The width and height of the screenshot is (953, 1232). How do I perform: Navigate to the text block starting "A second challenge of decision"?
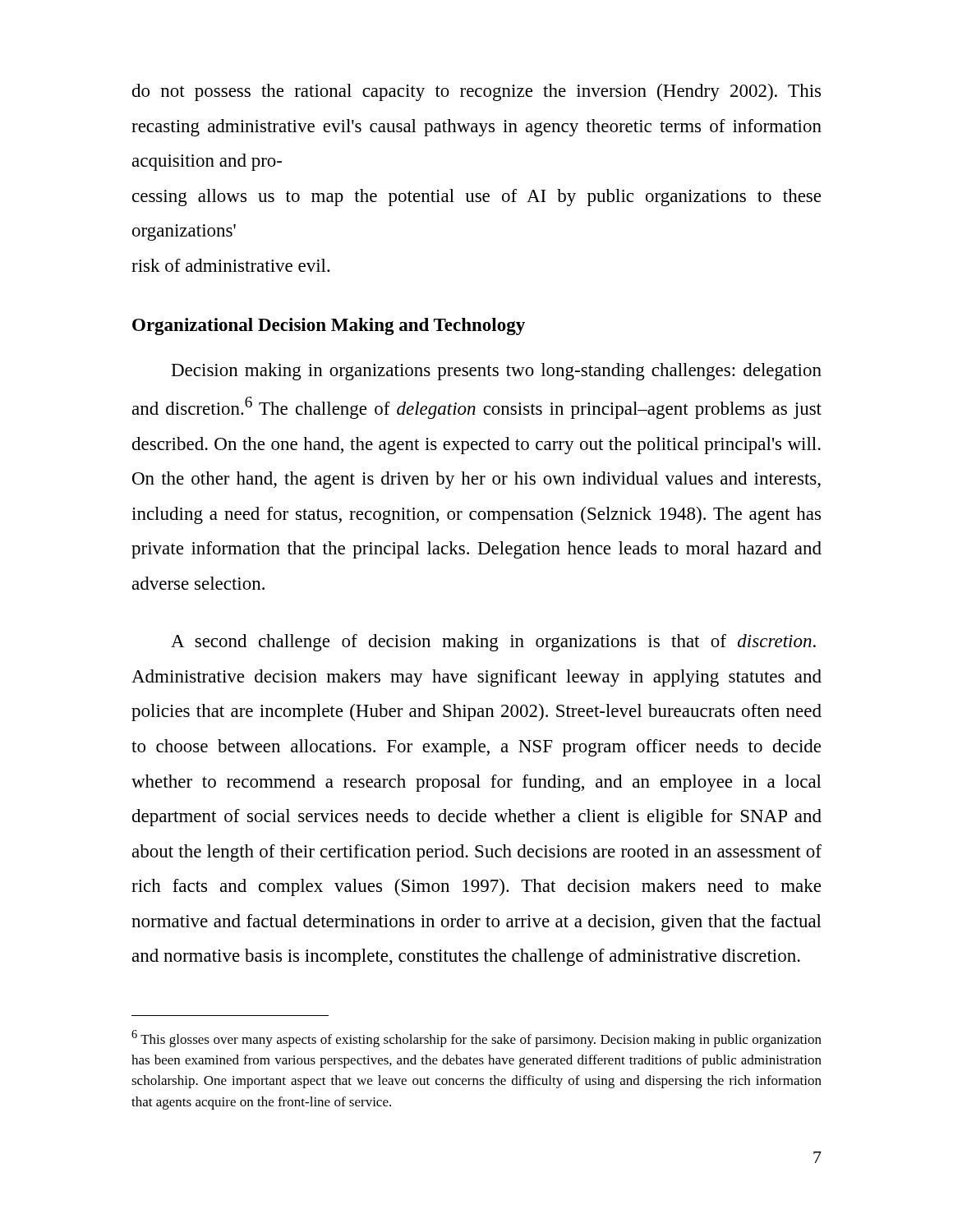[x=476, y=799]
